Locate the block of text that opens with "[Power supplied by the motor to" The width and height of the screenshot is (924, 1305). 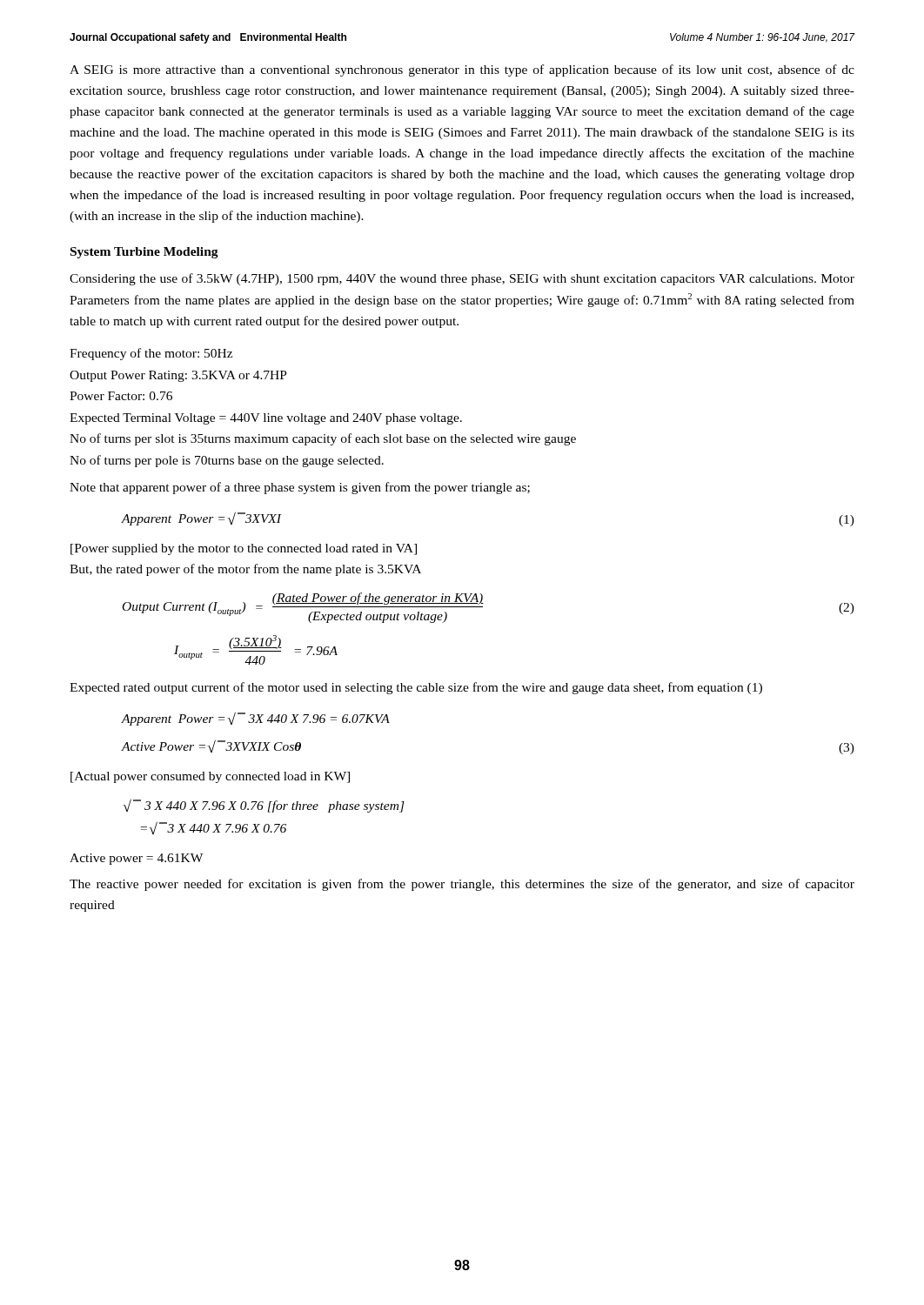[246, 558]
